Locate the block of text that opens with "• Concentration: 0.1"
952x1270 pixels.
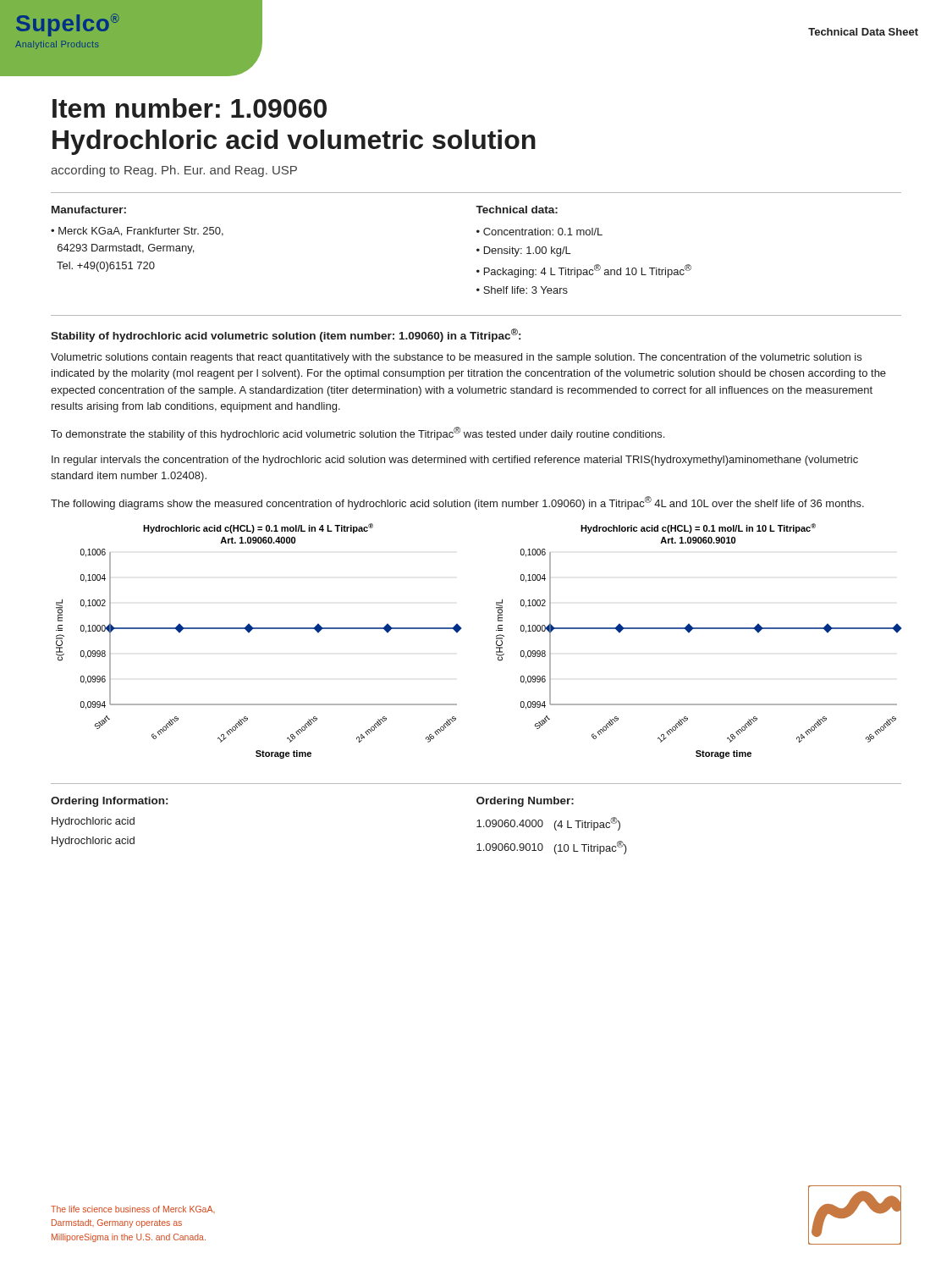(584, 261)
